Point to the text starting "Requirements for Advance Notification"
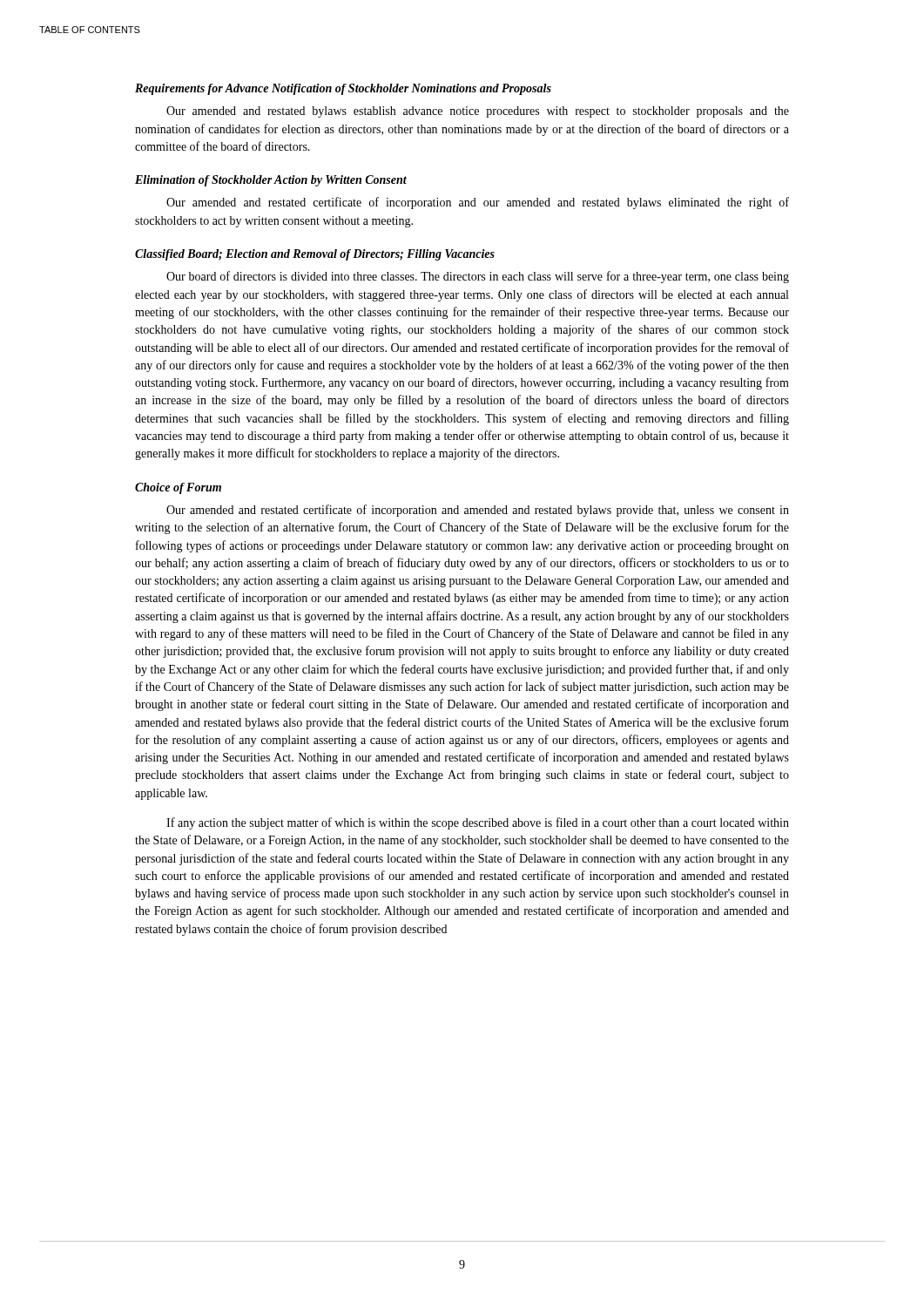The width and height of the screenshot is (924, 1307). [343, 88]
